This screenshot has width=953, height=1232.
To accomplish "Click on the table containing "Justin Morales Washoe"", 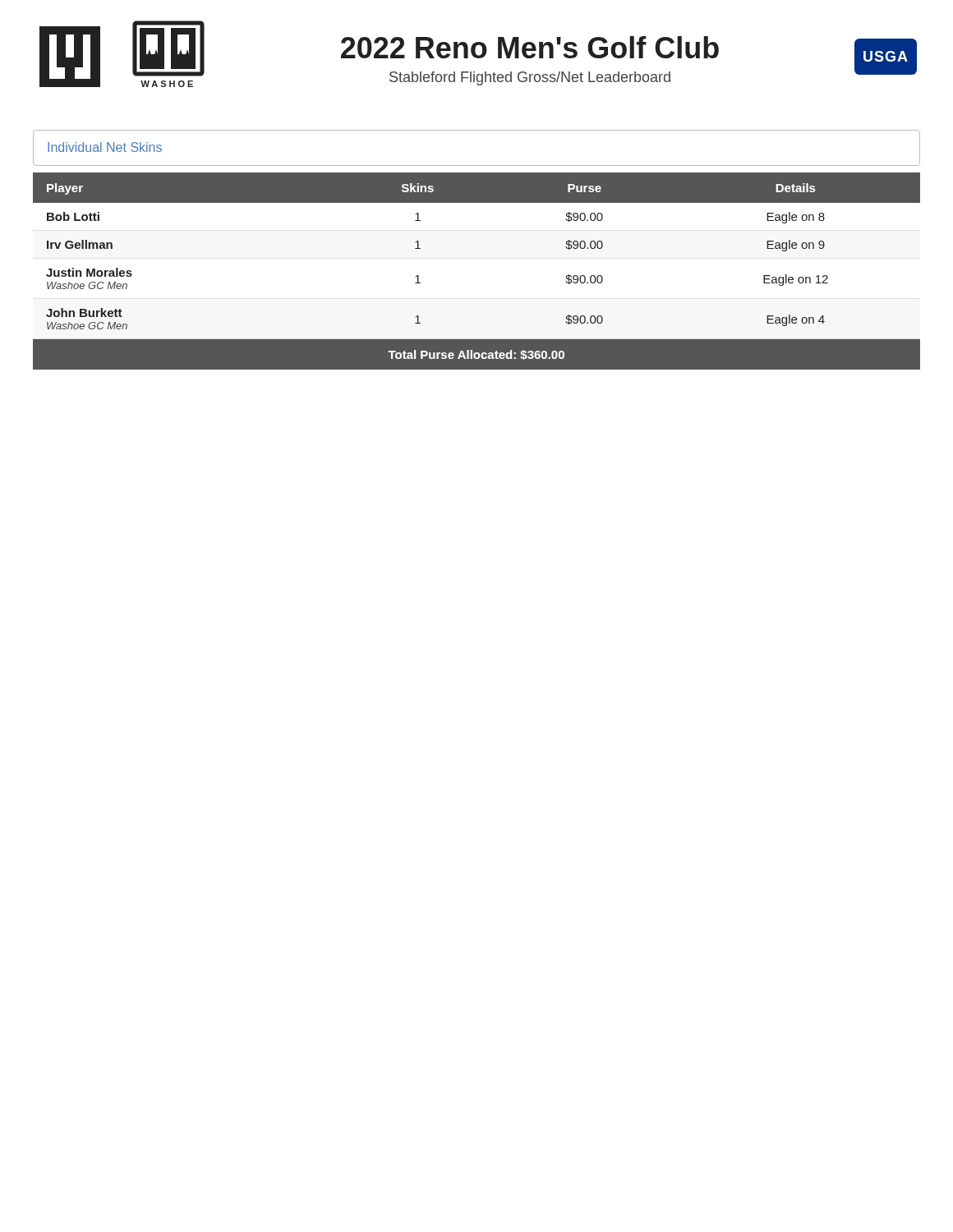I will click(x=476, y=271).
